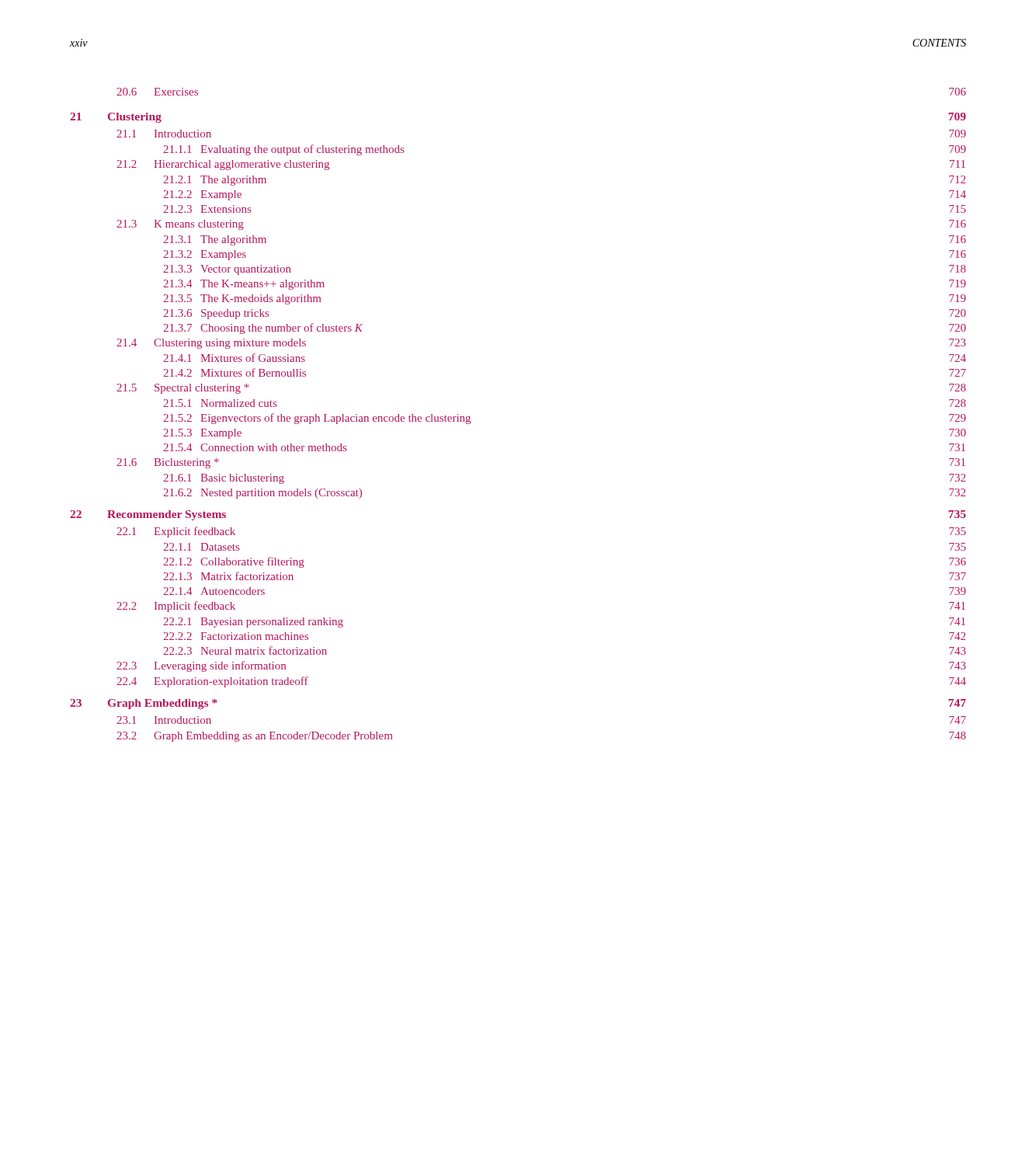
Task: Find "22.1.3 Matrix factorization 737" on this page
Action: coord(229,576)
